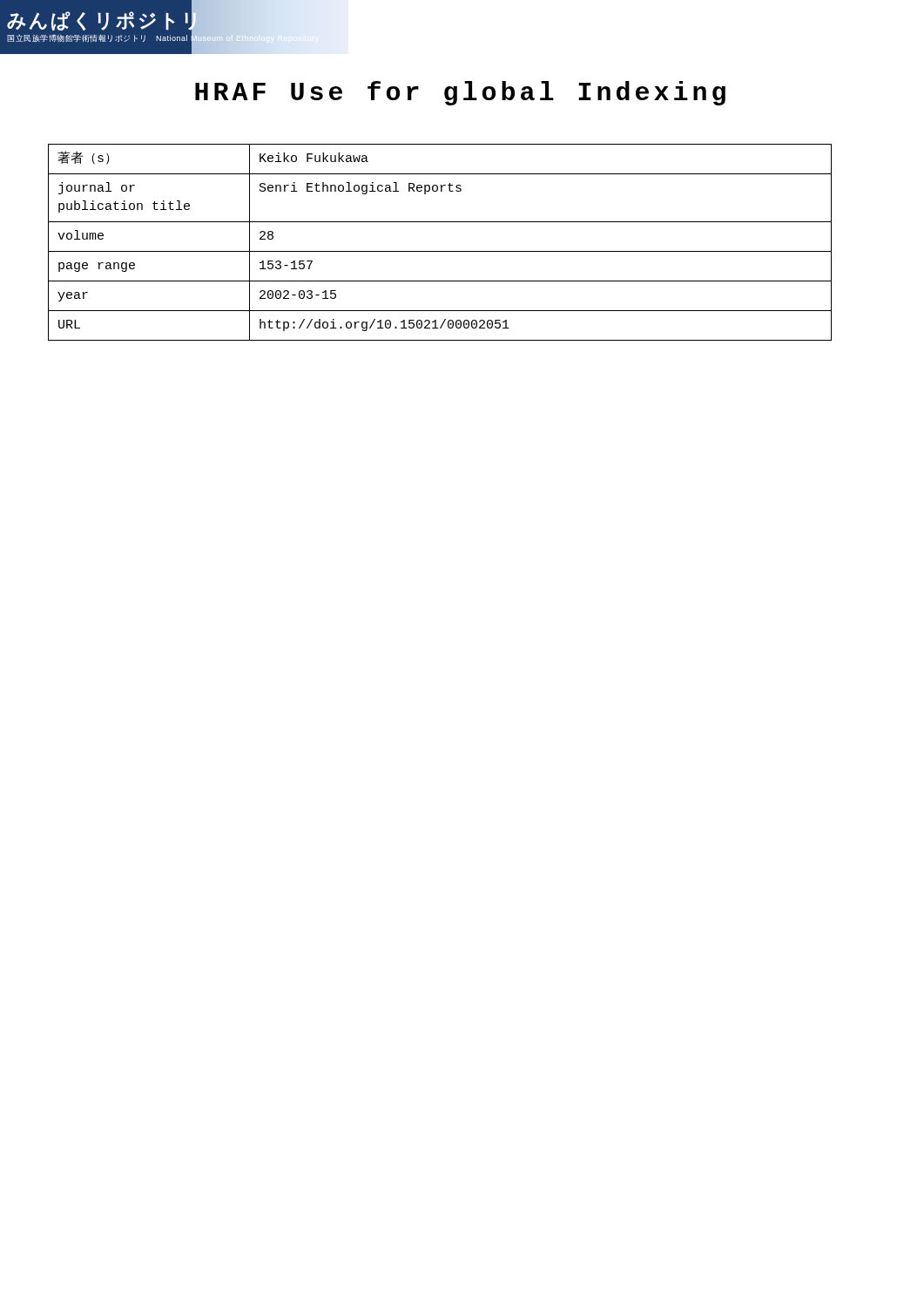Select the table
Screen dimensions: 1307x924
pyautogui.click(x=440, y=242)
